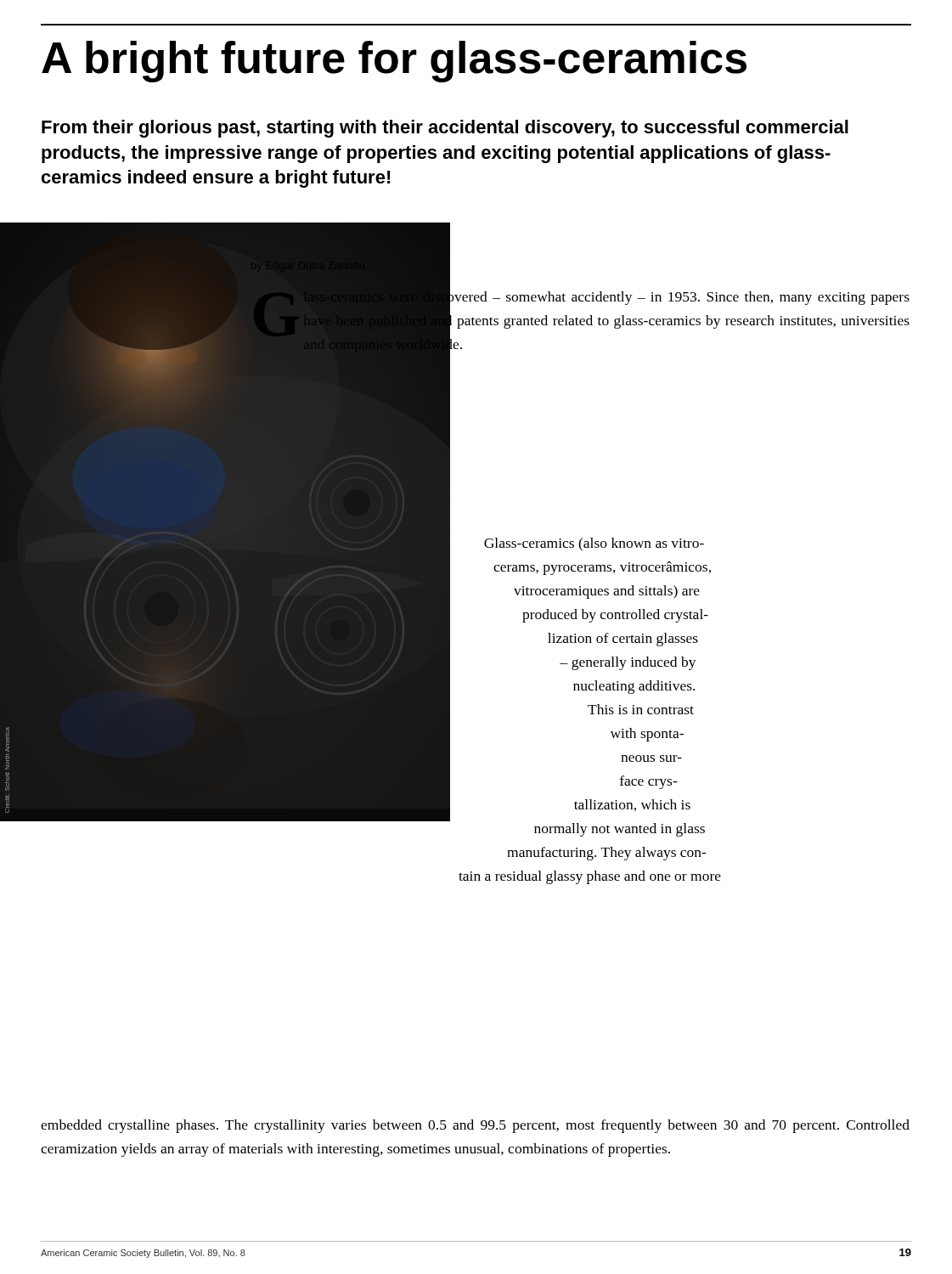Navigate to the region starting "Glass-ceramics (also known as vitro- cerams, pyrocerams,"

click(x=375, y=676)
